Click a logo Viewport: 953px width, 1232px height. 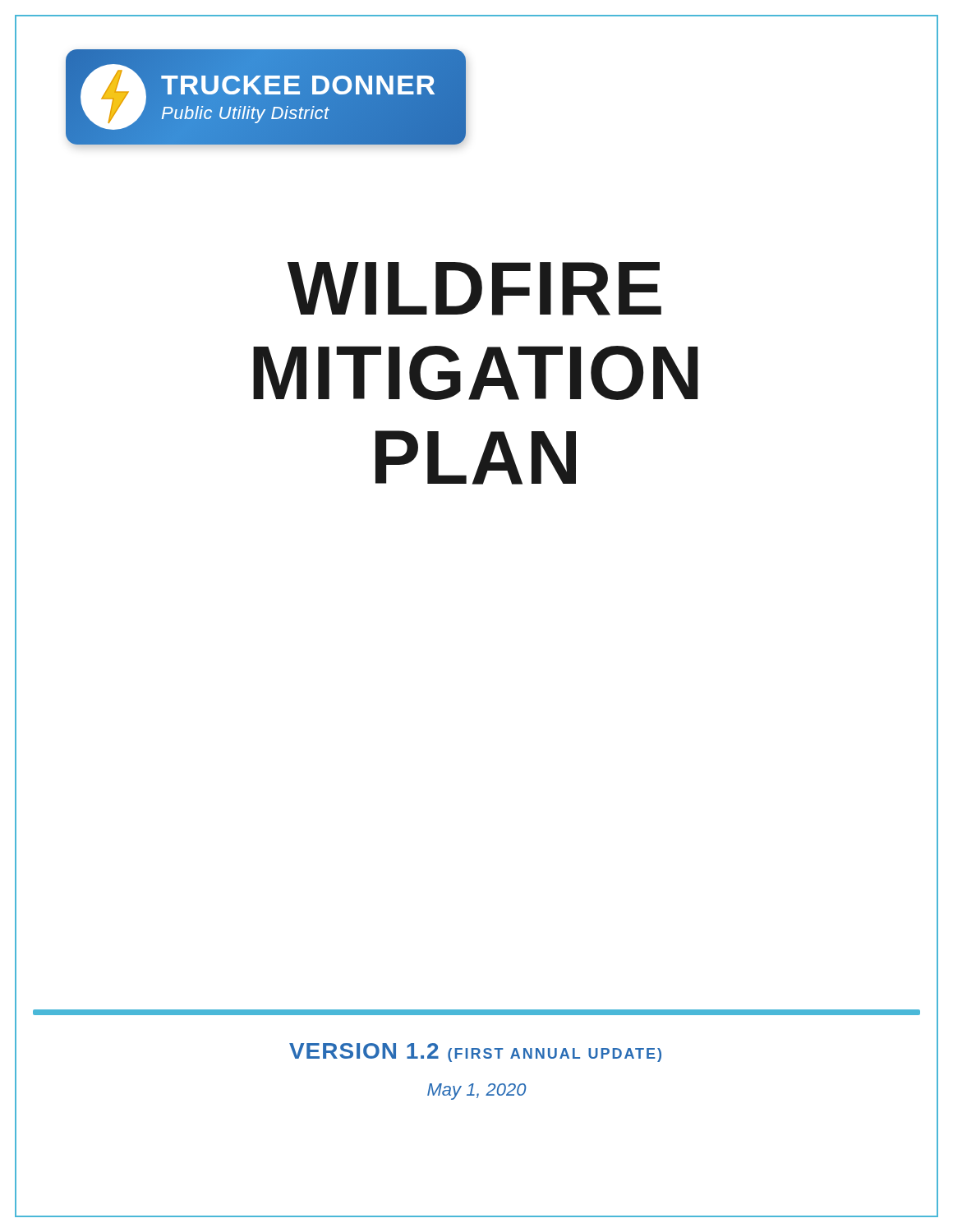tap(266, 97)
